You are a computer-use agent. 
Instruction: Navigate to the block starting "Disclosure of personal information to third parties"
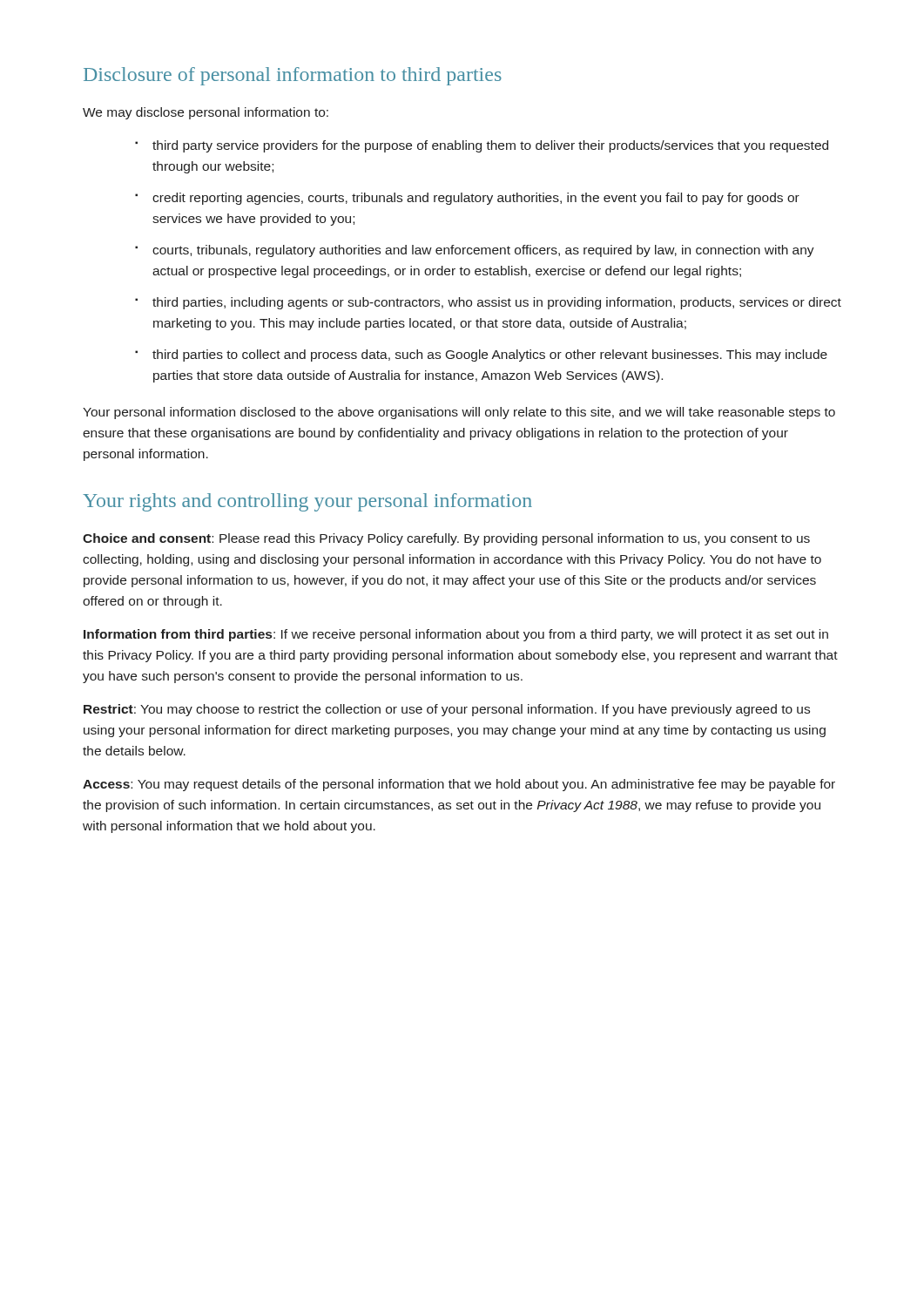[x=462, y=74]
